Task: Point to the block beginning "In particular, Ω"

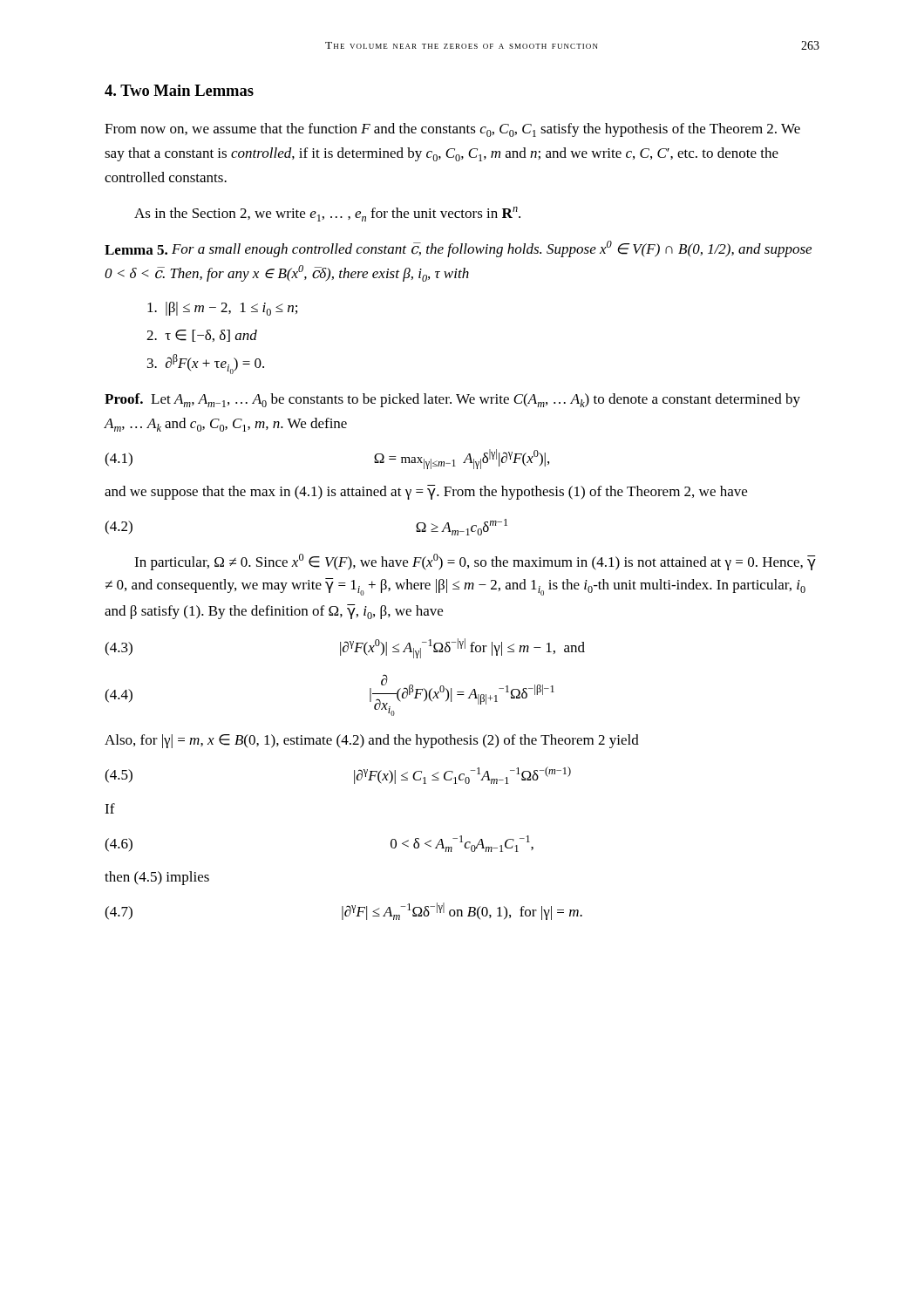Action: [460, 586]
